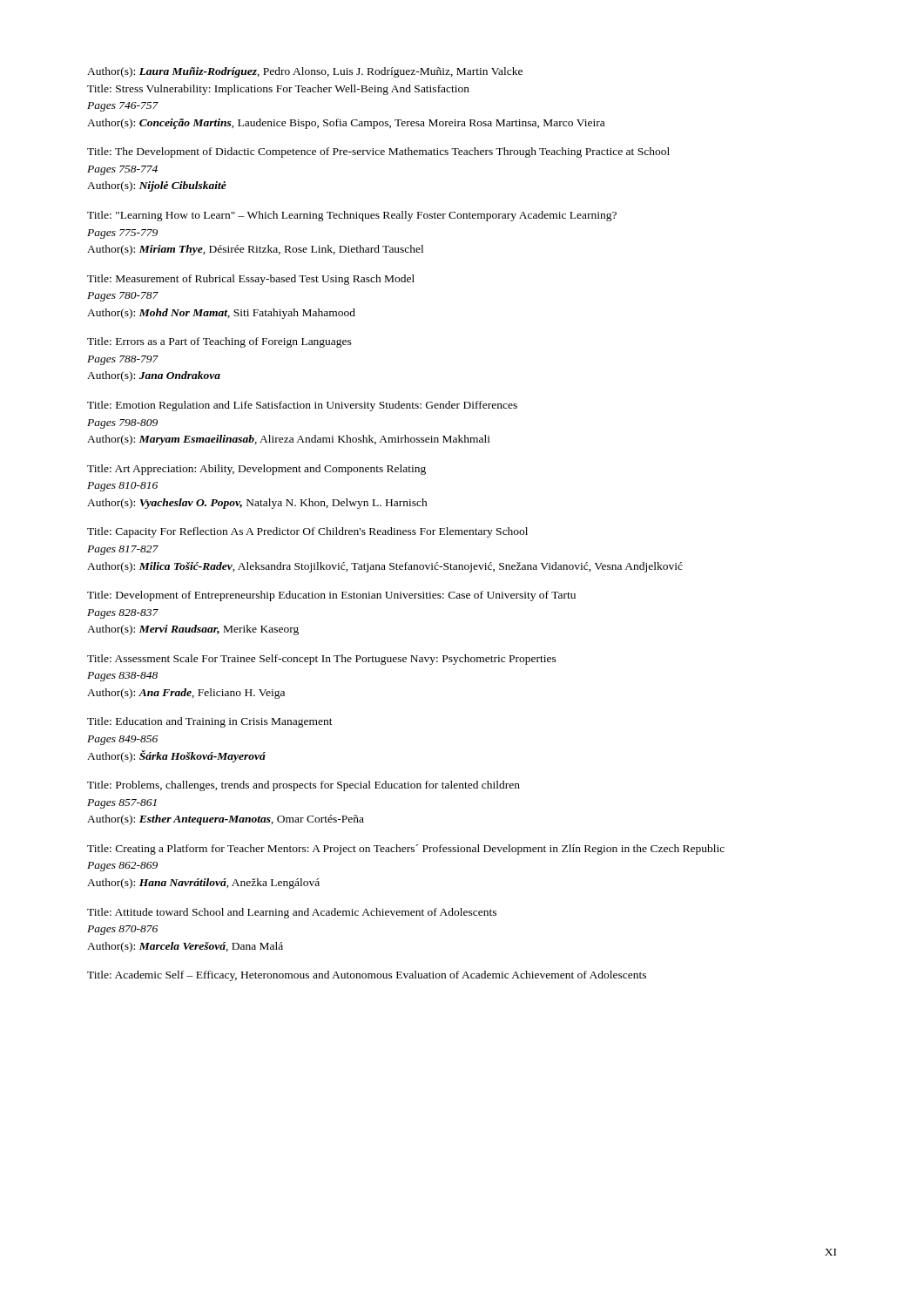Locate the text block that reads "Title: Attitude toward School and Learning and Academic"
Viewport: 924px width, 1307px height.
tap(292, 913)
